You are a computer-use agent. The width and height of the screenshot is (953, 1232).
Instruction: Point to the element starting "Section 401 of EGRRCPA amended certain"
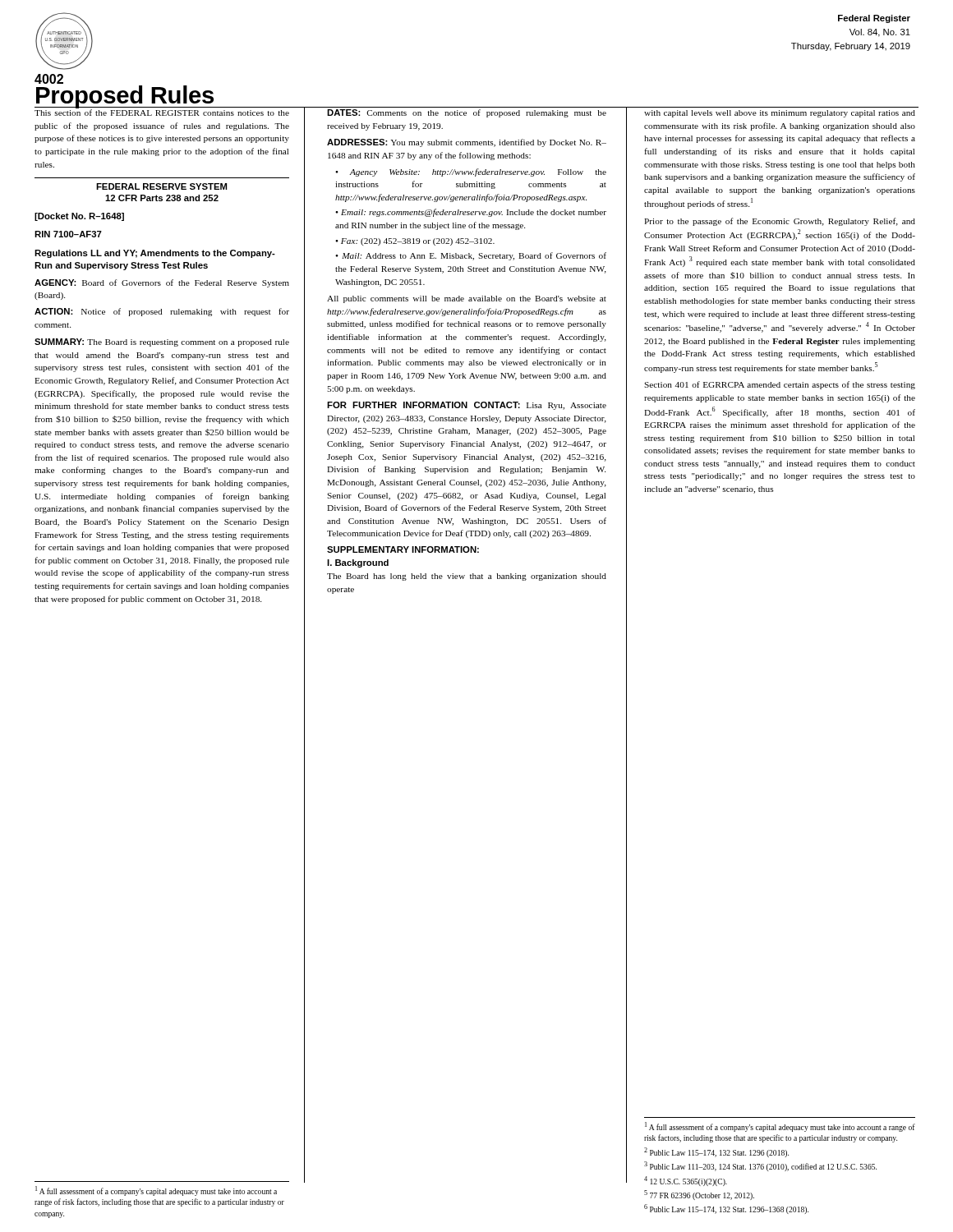(x=780, y=437)
